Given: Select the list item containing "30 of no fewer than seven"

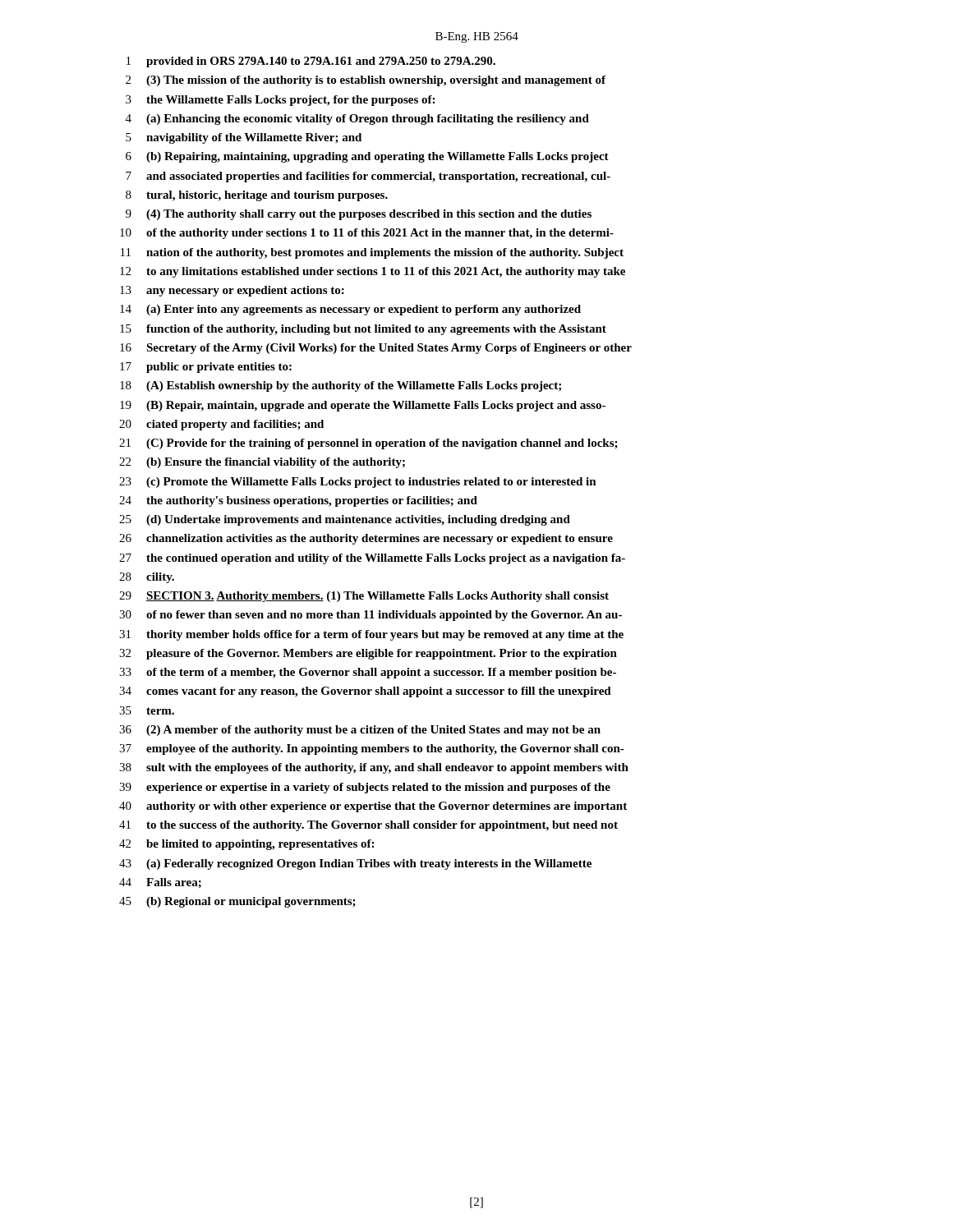Looking at the screenshot, I should (484, 615).
